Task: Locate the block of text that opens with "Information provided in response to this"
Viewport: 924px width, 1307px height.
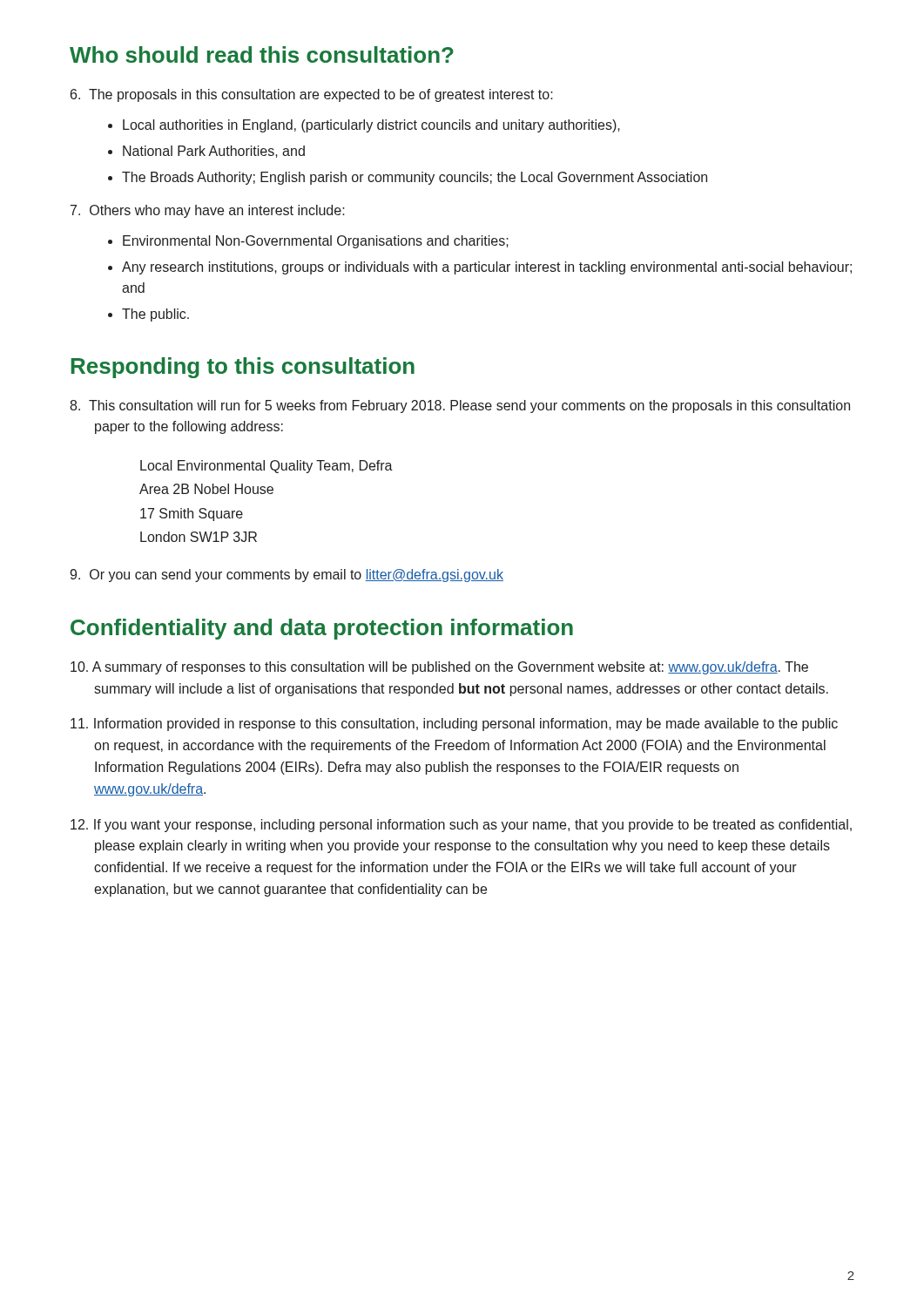Action: coord(454,756)
